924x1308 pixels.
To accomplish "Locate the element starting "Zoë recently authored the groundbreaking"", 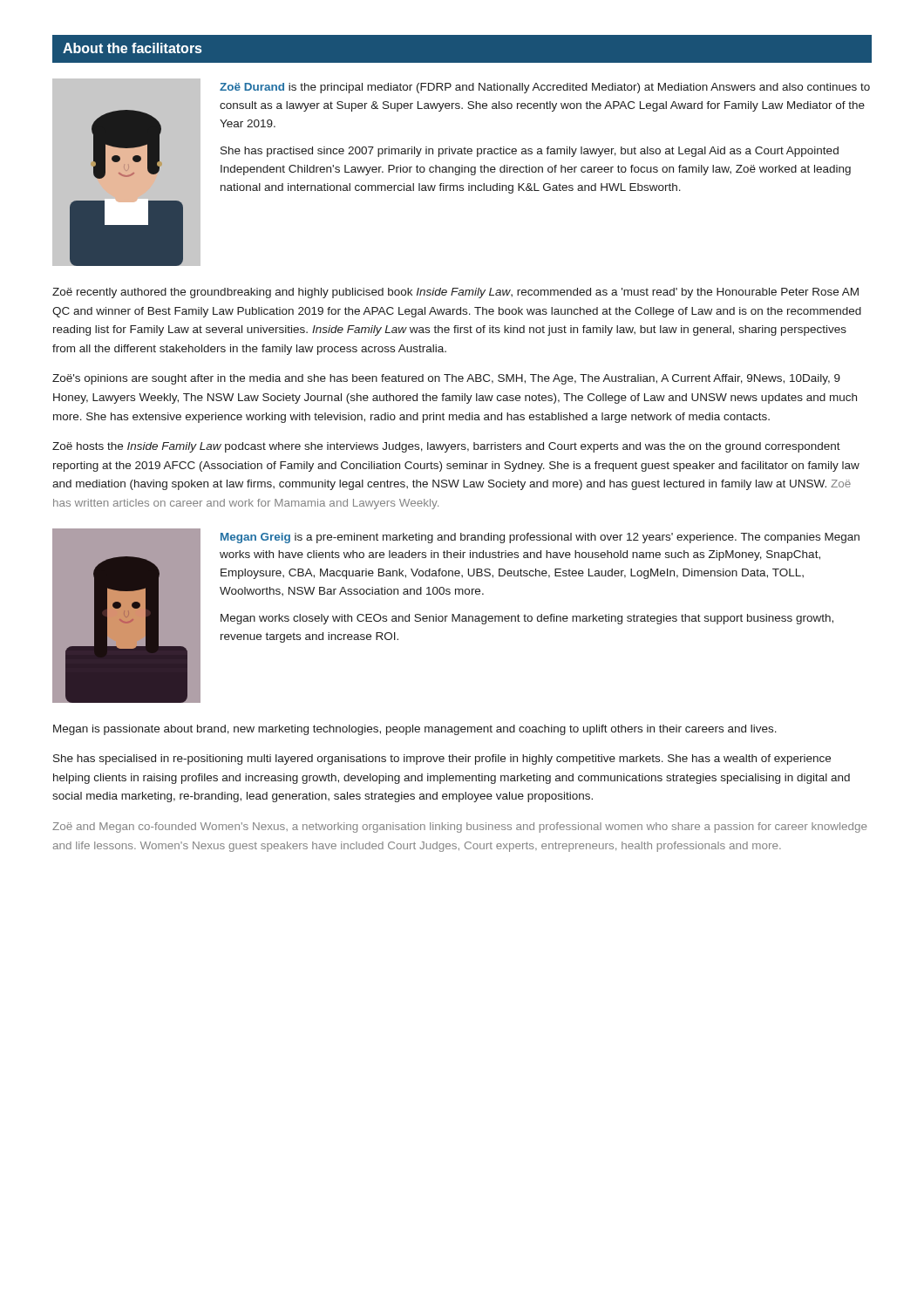I will 457,320.
